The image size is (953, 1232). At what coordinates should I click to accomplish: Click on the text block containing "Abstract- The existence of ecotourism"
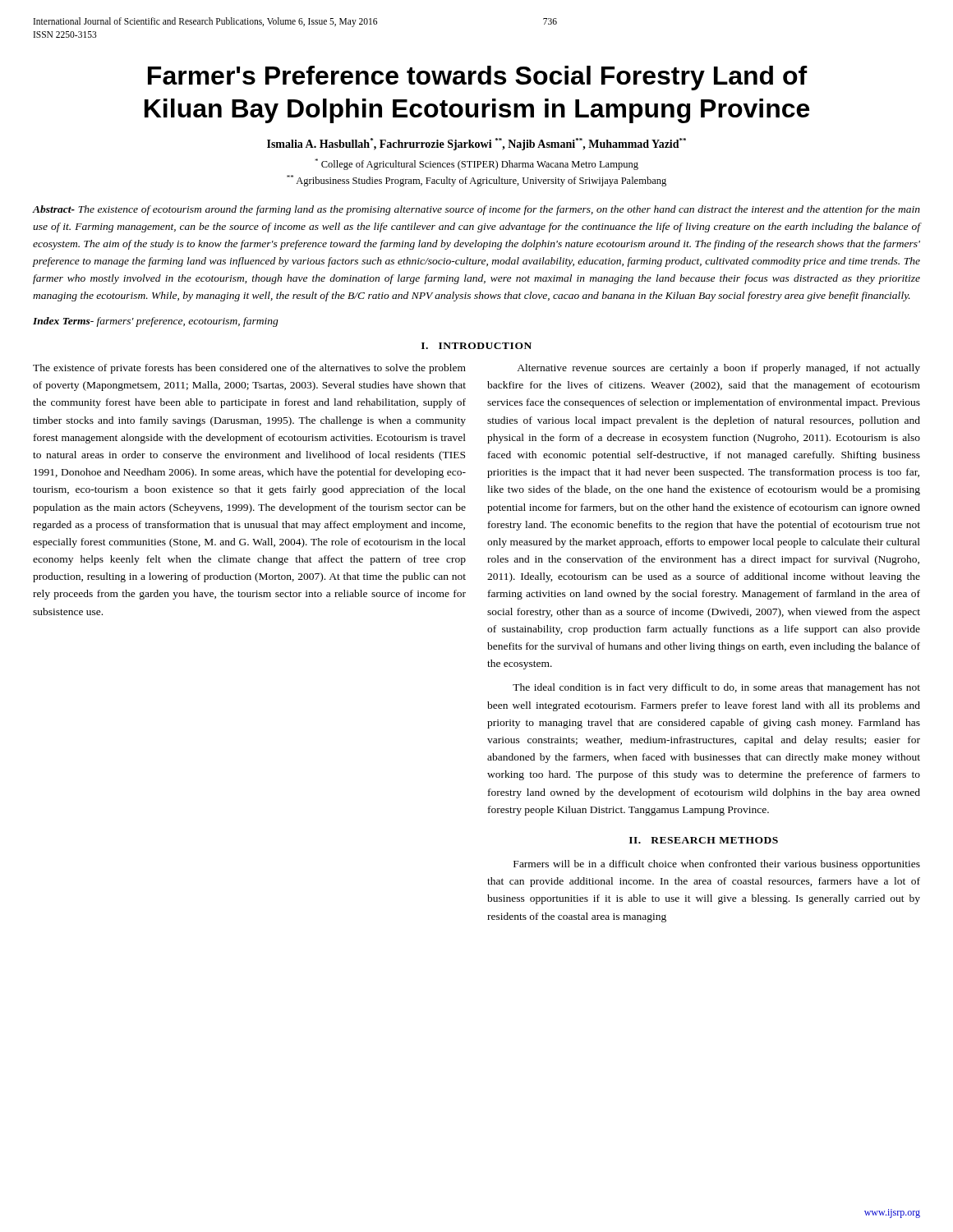[476, 253]
